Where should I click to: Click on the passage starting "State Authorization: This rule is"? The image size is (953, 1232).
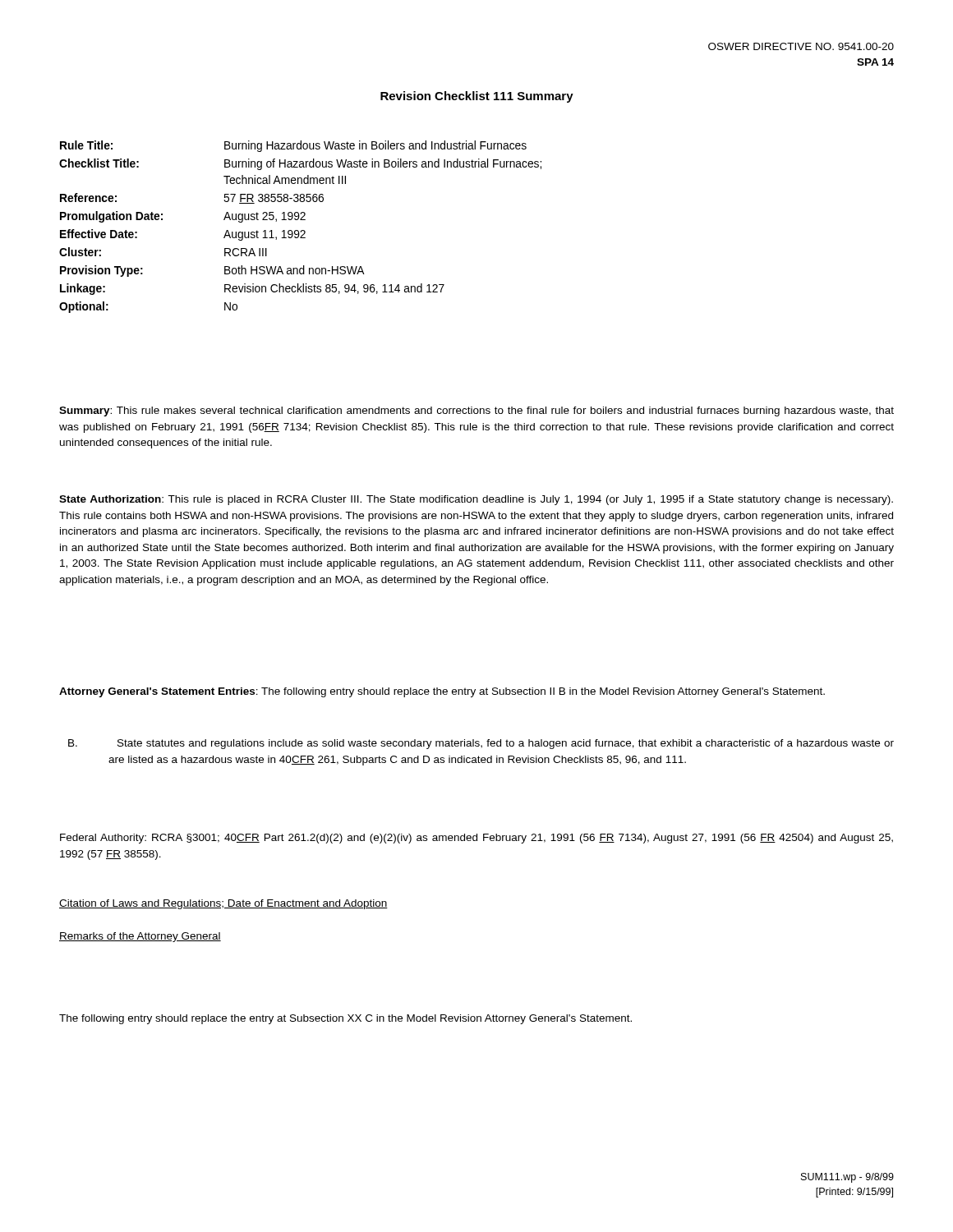pos(476,539)
